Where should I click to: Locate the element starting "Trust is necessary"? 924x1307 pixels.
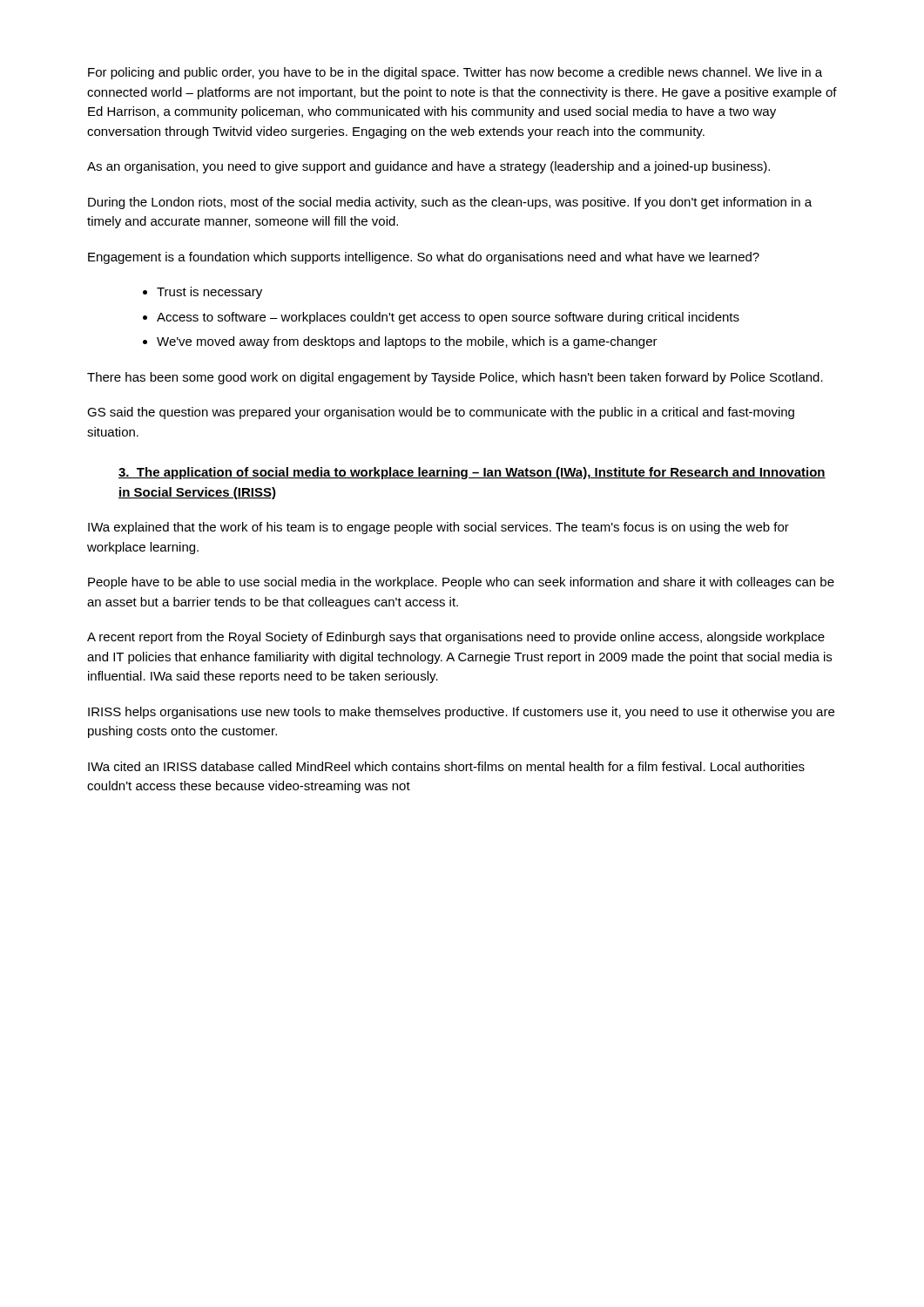[x=210, y=291]
